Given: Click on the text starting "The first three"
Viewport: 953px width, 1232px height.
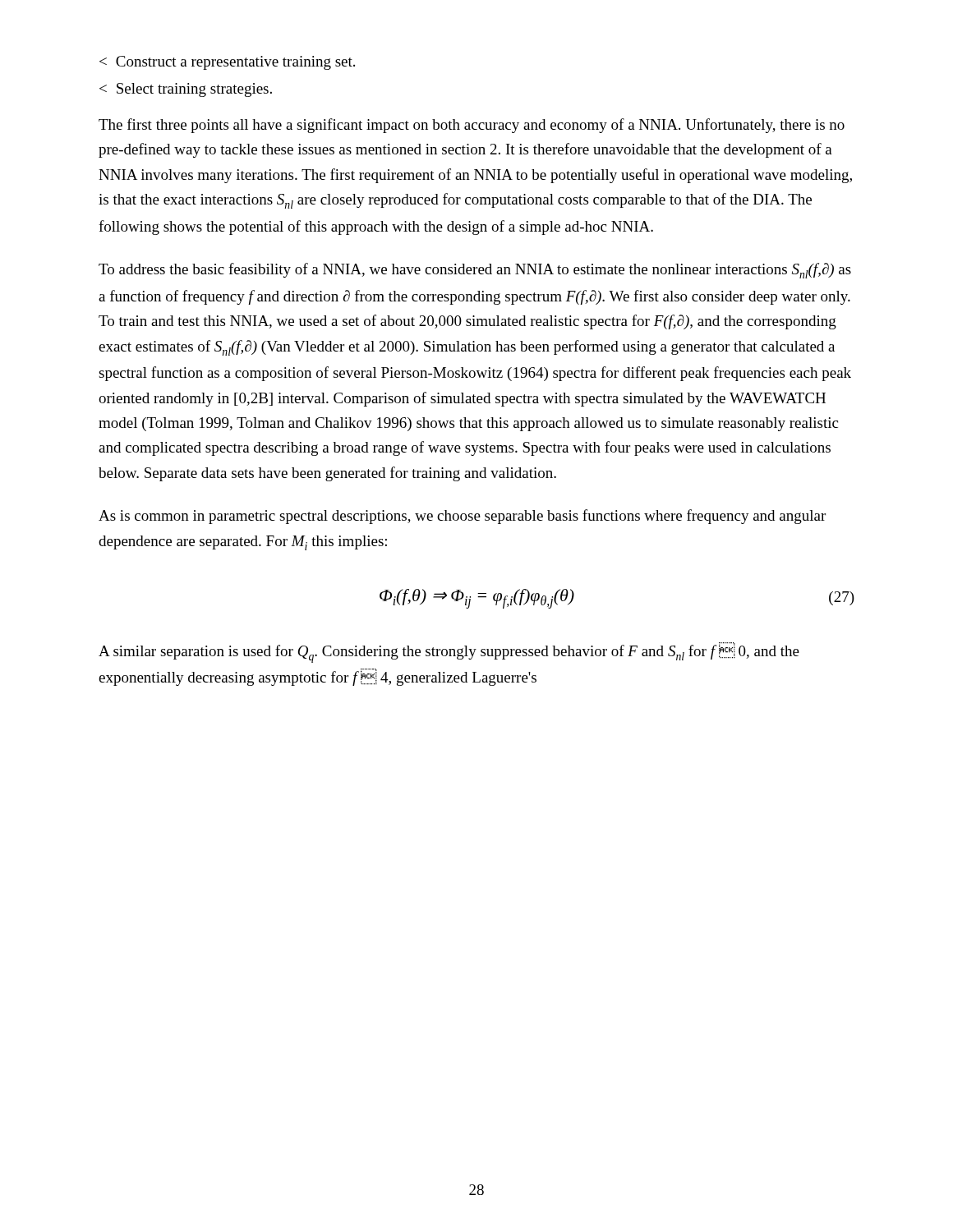Looking at the screenshot, I should (x=476, y=175).
